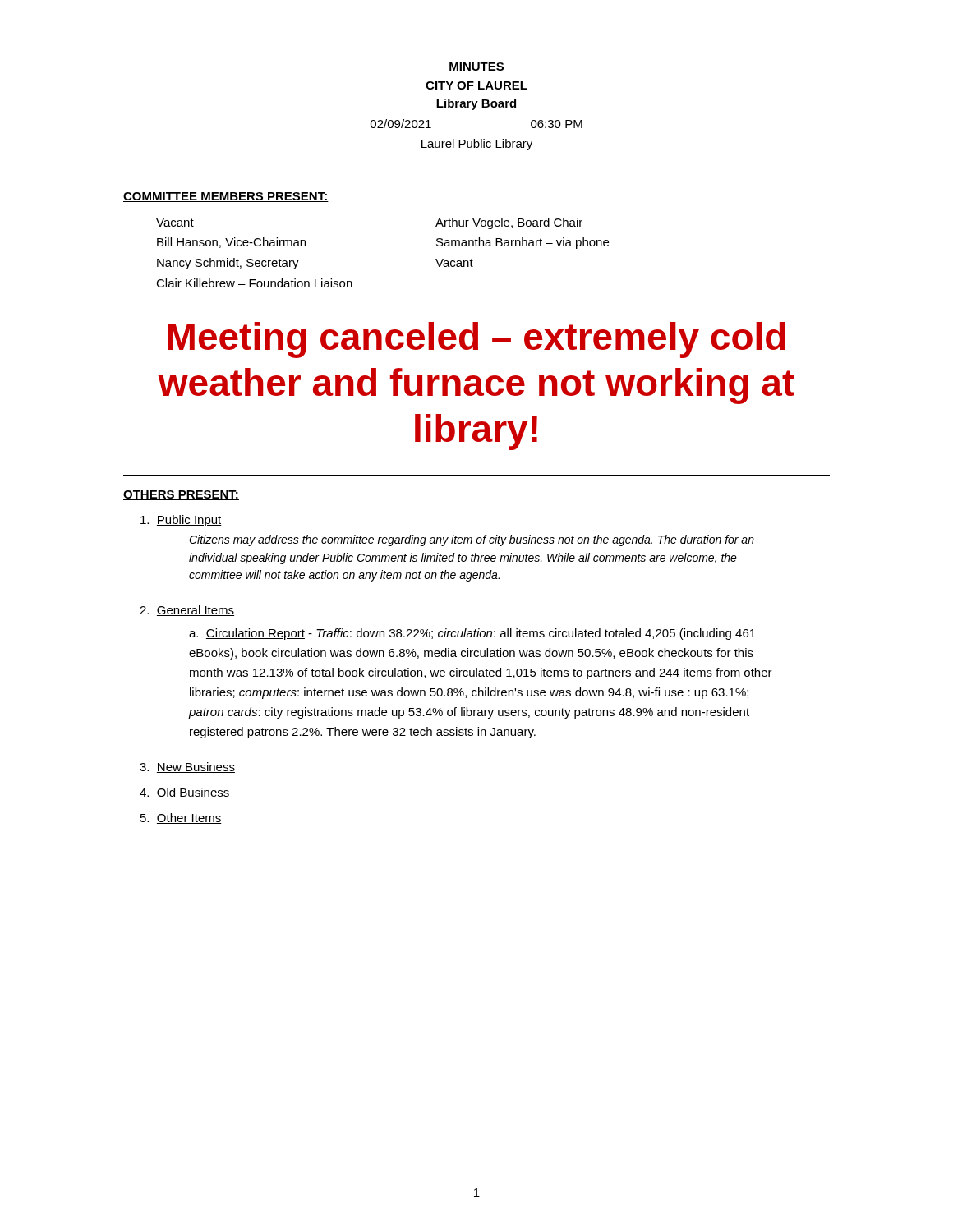This screenshot has width=953, height=1232.
Task: Point to the element starting "a. Circulation Report - Traffic: down 38.22%; circulation:"
Action: [x=480, y=682]
